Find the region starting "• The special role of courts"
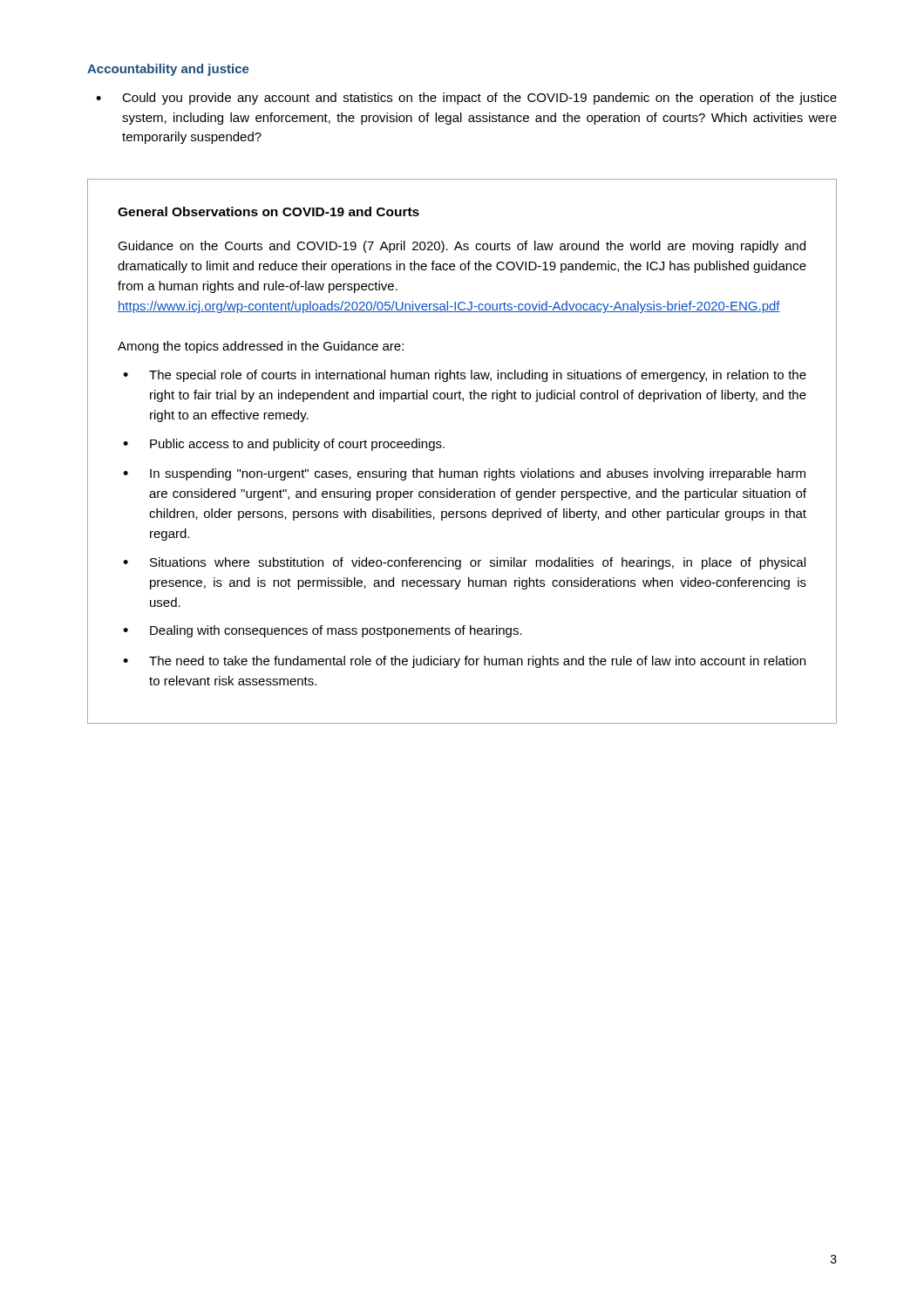The height and width of the screenshot is (1308, 924). [x=465, y=395]
